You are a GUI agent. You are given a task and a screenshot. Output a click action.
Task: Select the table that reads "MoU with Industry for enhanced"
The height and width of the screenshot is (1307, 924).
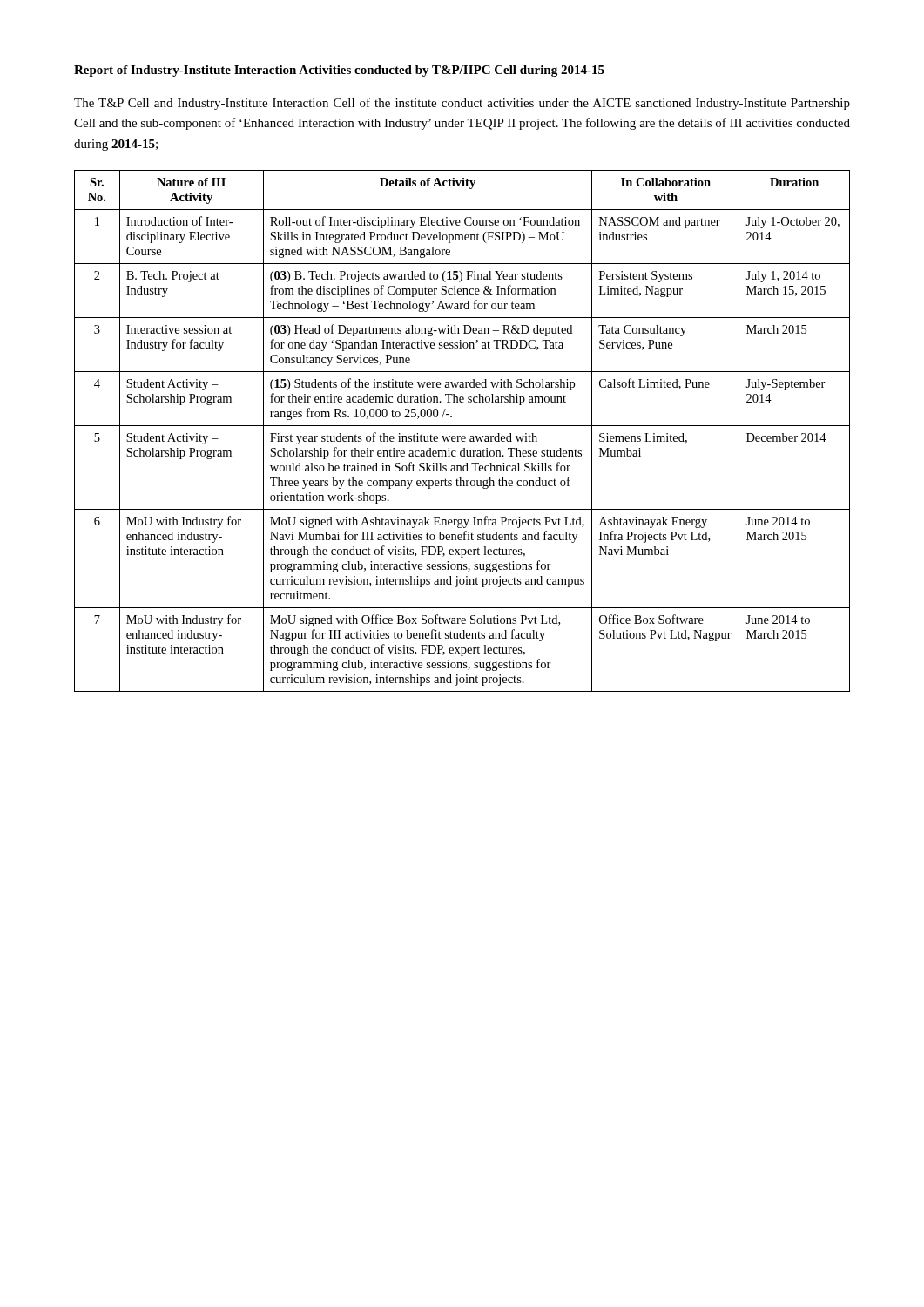pos(462,431)
